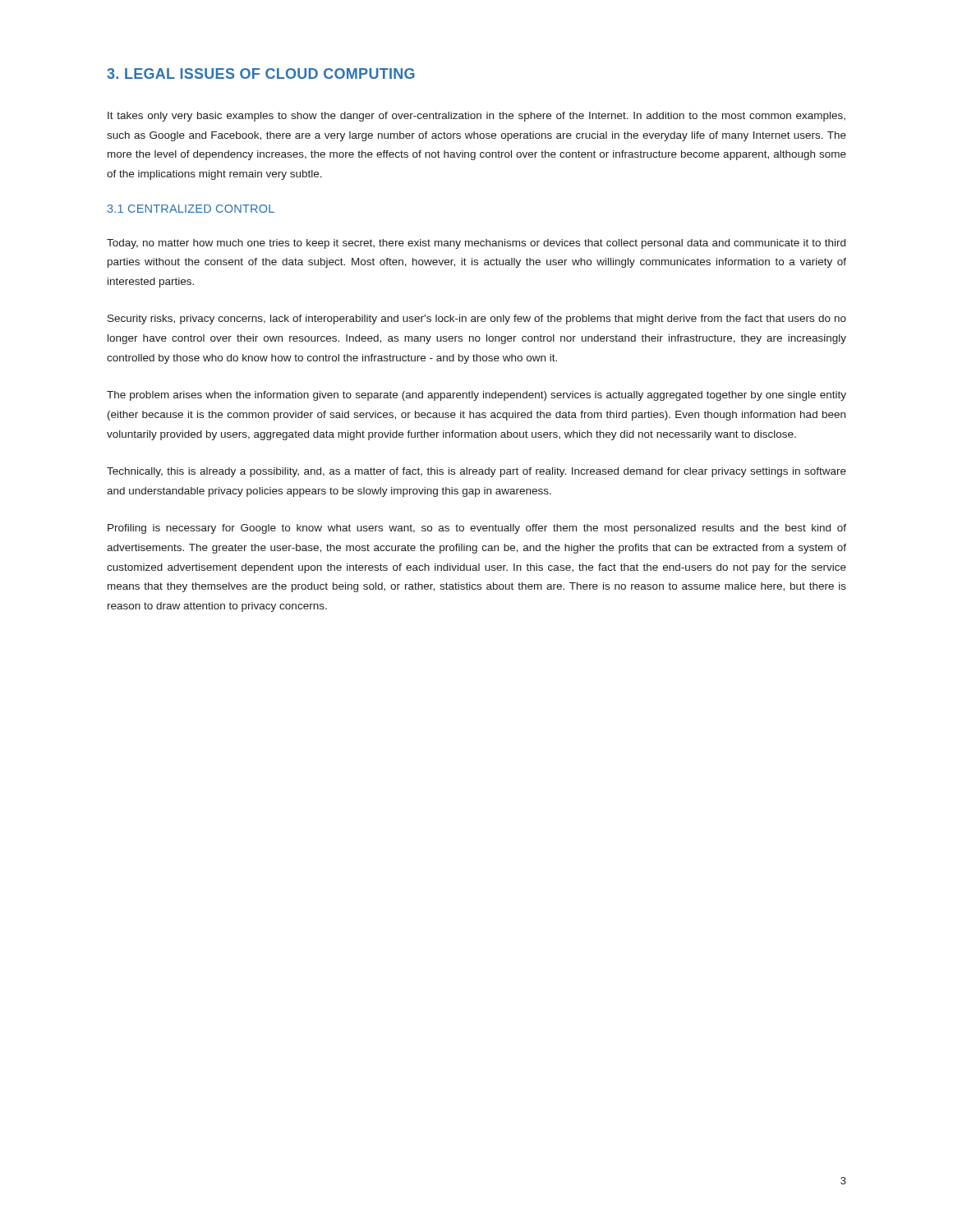The width and height of the screenshot is (953, 1232).
Task: Find the text block containing "Security risks, privacy concerns,"
Action: point(476,338)
